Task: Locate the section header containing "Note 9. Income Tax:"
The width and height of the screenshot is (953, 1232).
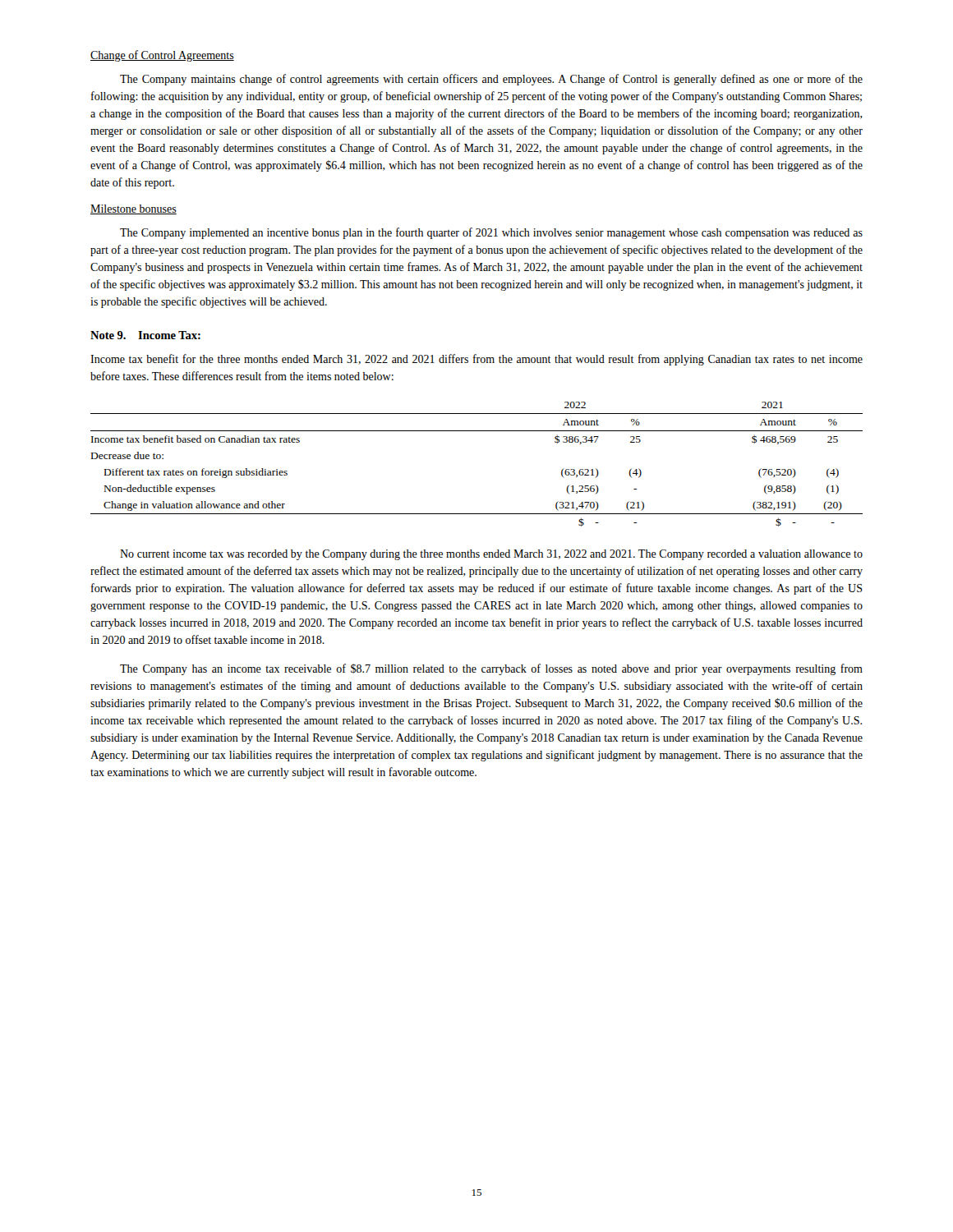Action: point(146,335)
